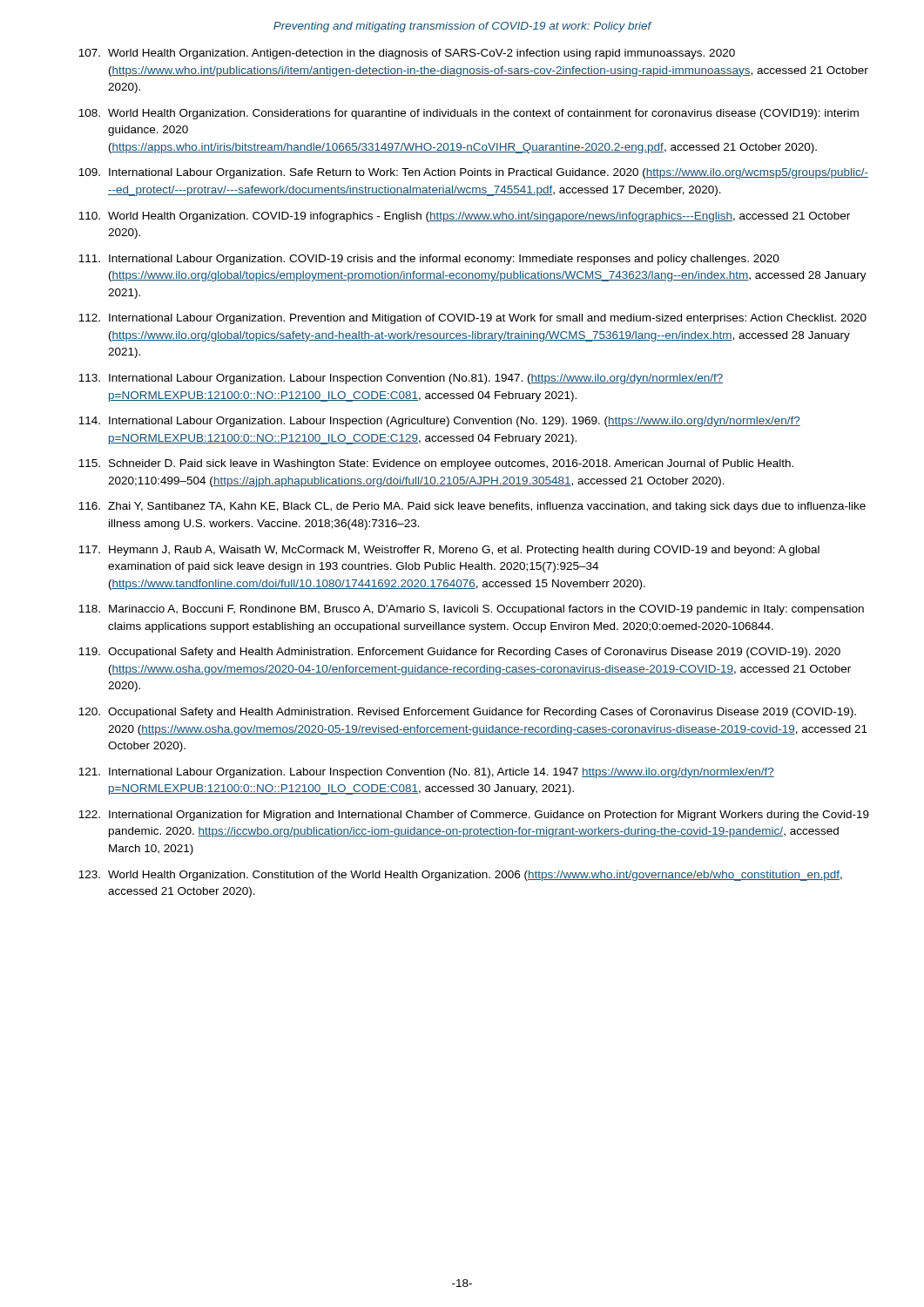
Task: Click on the element starting "107. World Health Organization. Antigen-detection in"
Action: [x=466, y=70]
